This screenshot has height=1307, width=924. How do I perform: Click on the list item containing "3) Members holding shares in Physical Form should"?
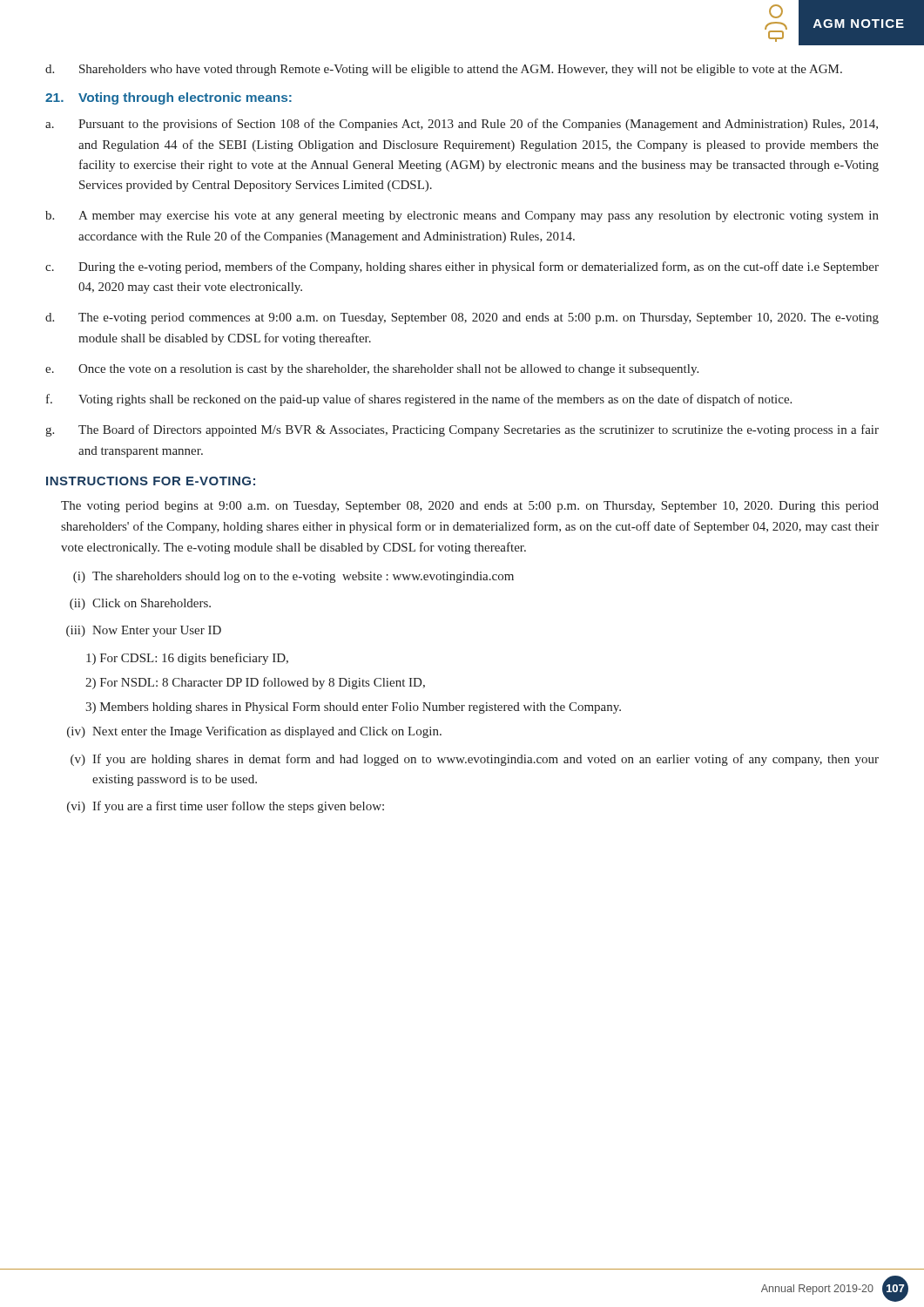(x=354, y=707)
